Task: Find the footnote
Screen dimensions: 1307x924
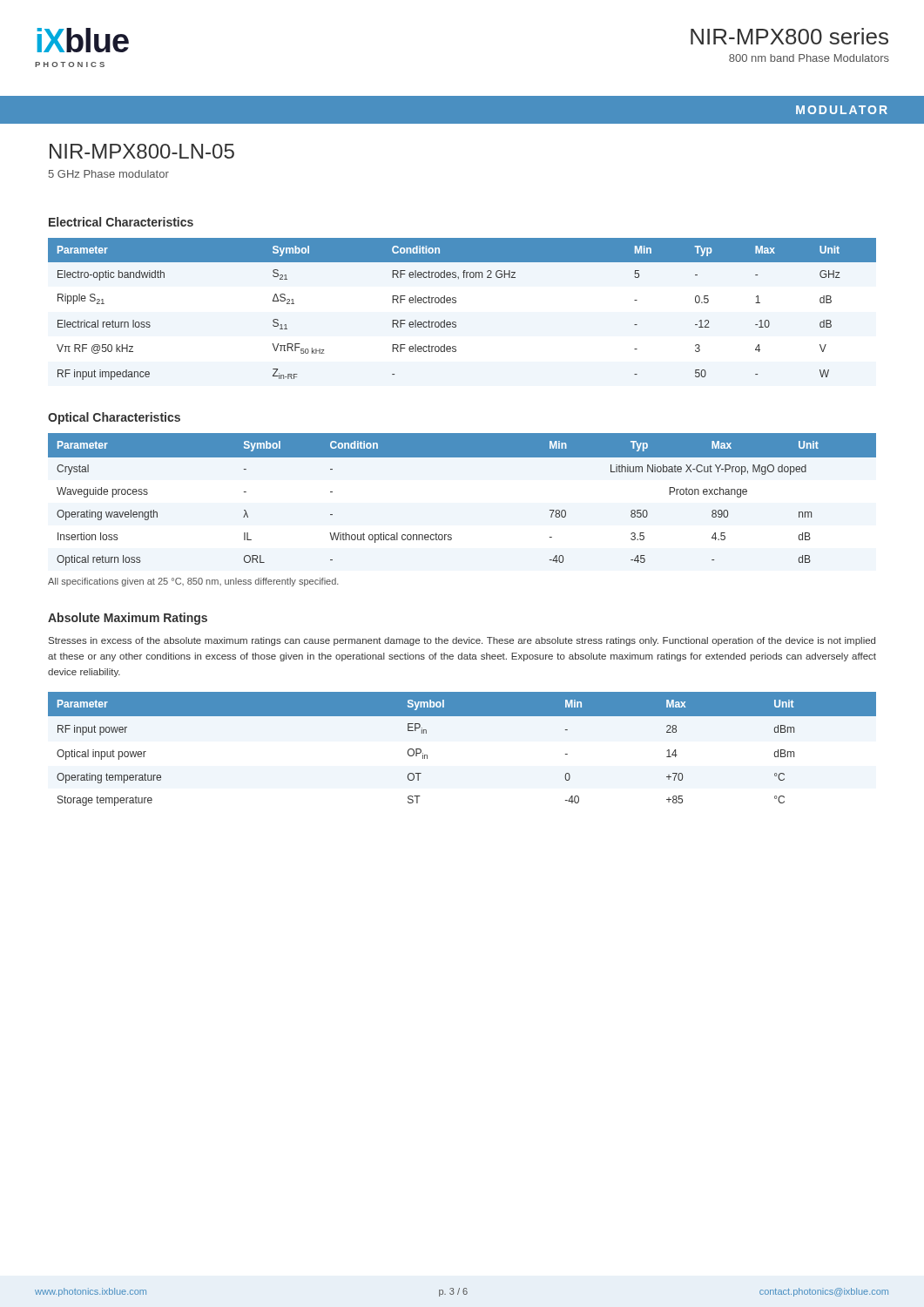Action: pyautogui.click(x=193, y=581)
